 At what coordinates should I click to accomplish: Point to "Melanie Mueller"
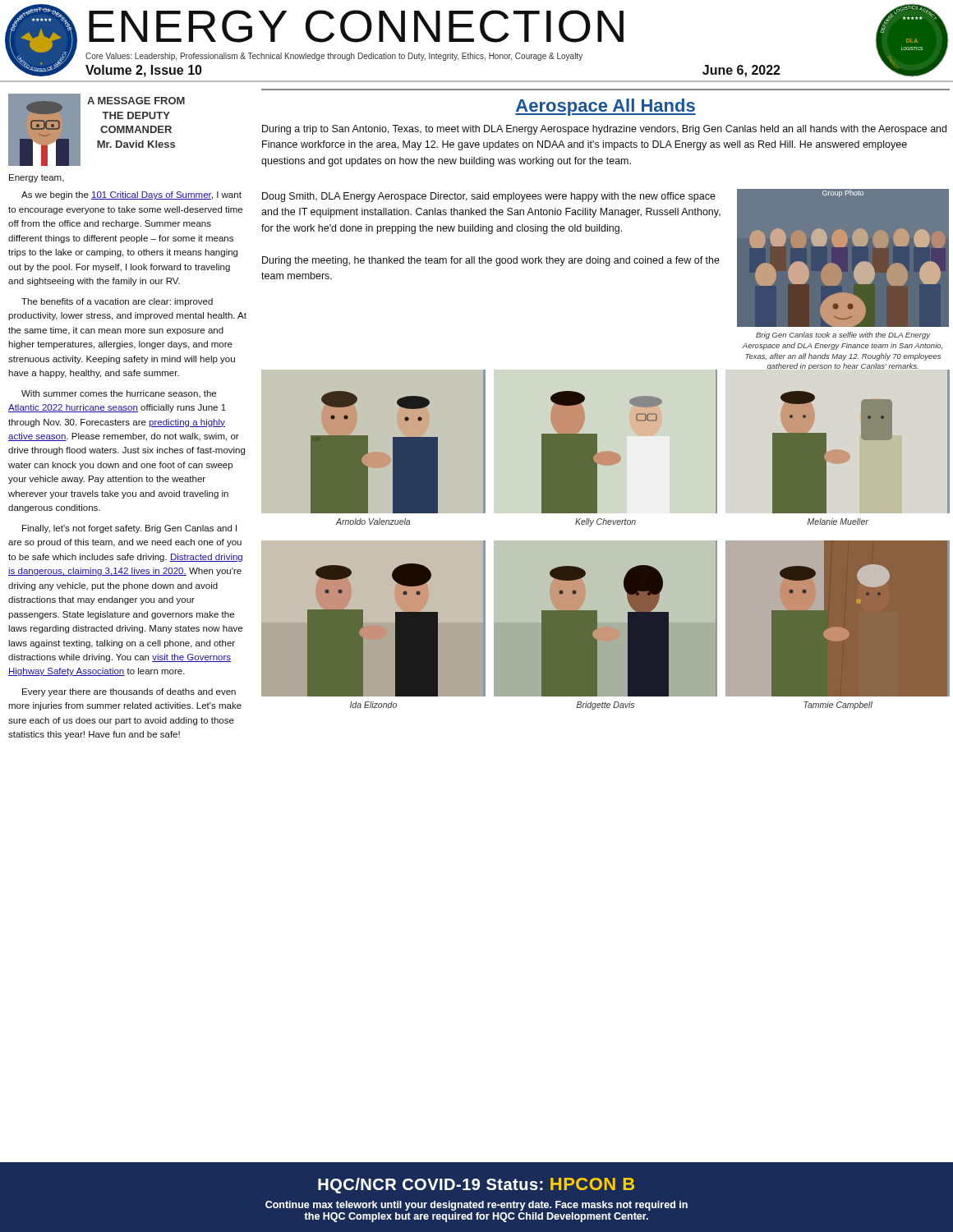[838, 522]
